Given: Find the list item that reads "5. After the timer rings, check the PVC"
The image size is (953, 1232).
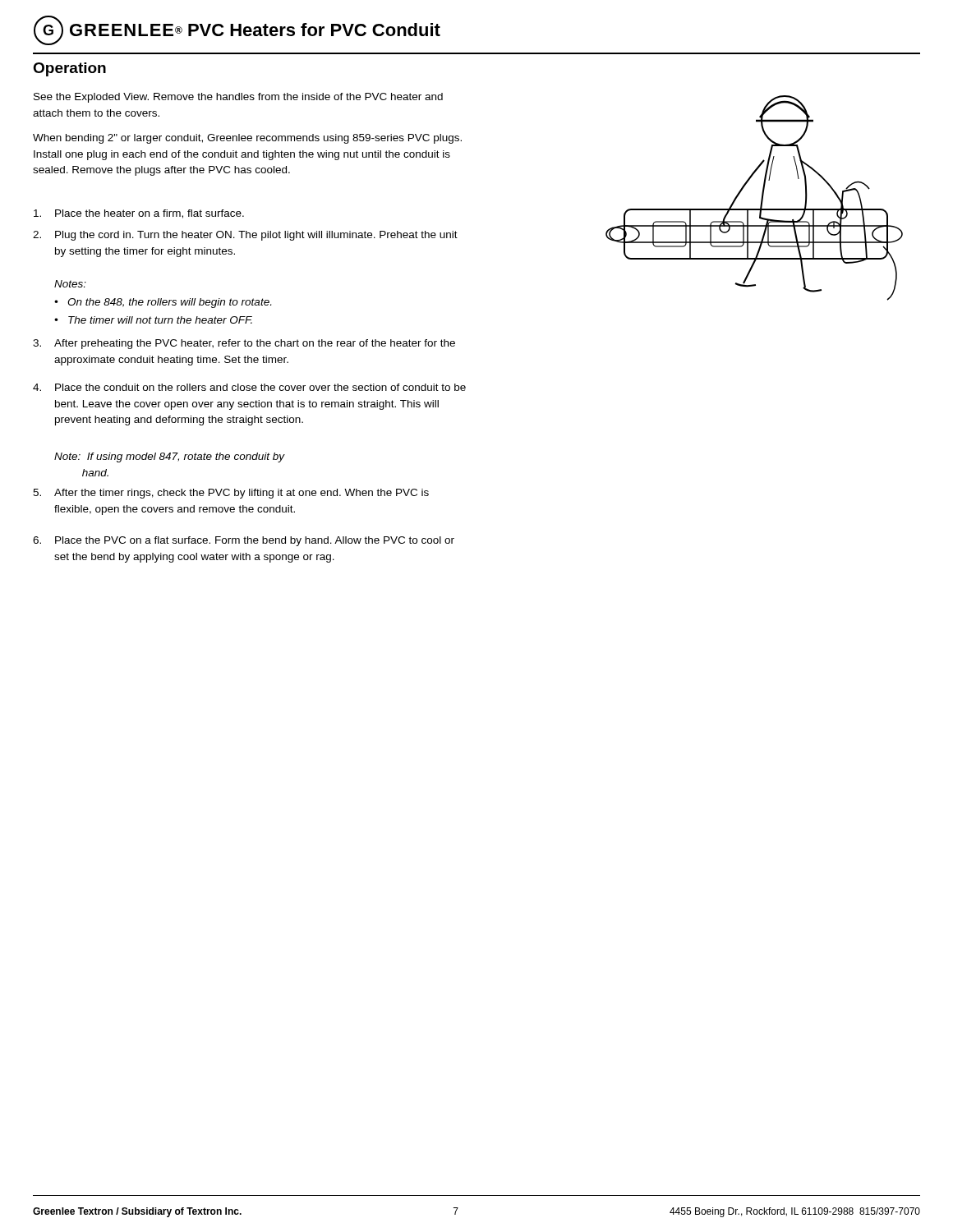Looking at the screenshot, I should coord(251,501).
